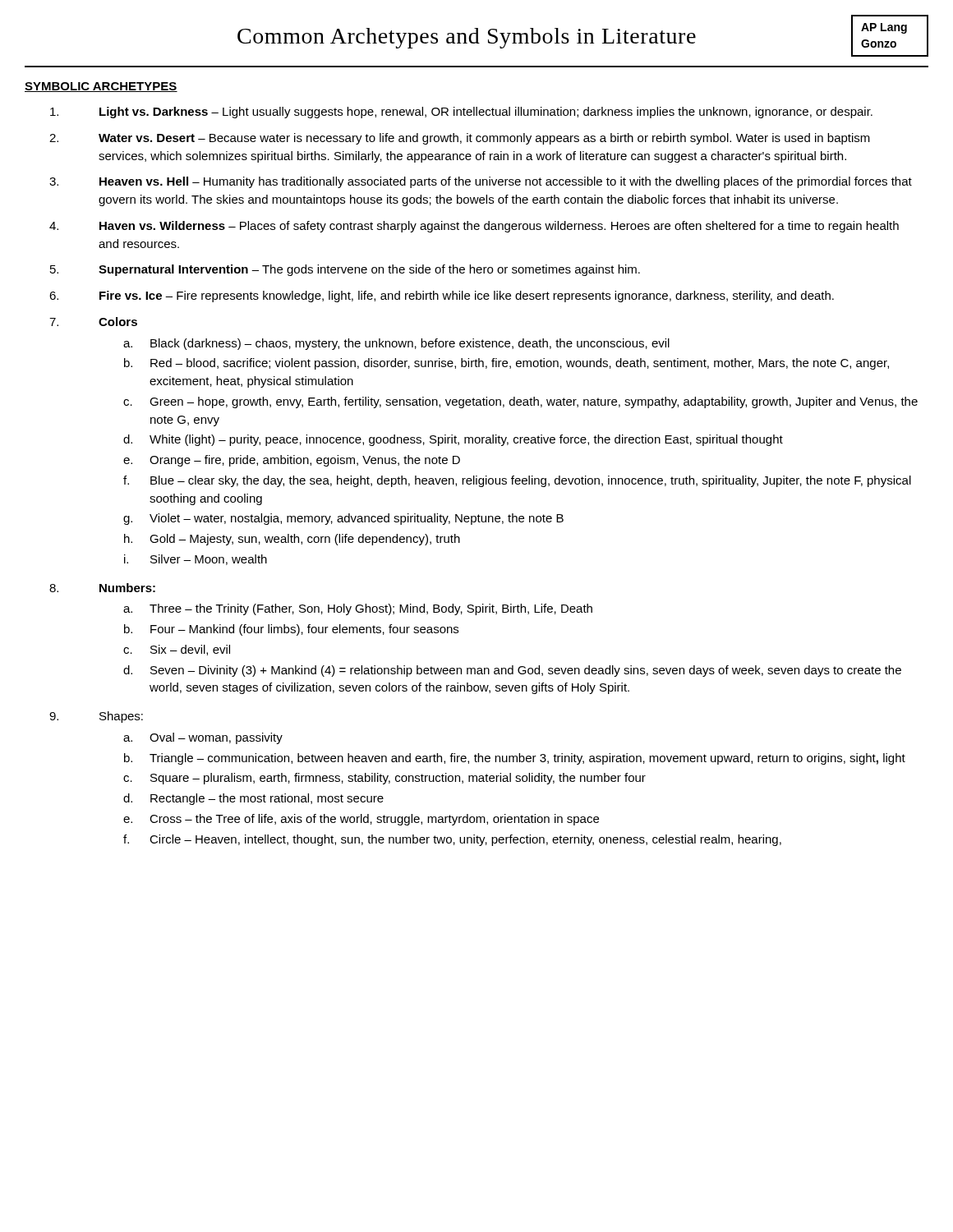953x1232 pixels.
Task: Locate the list item that reads "5. Supernatural Intervention – The gods intervene on"
Action: (x=472, y=270)
